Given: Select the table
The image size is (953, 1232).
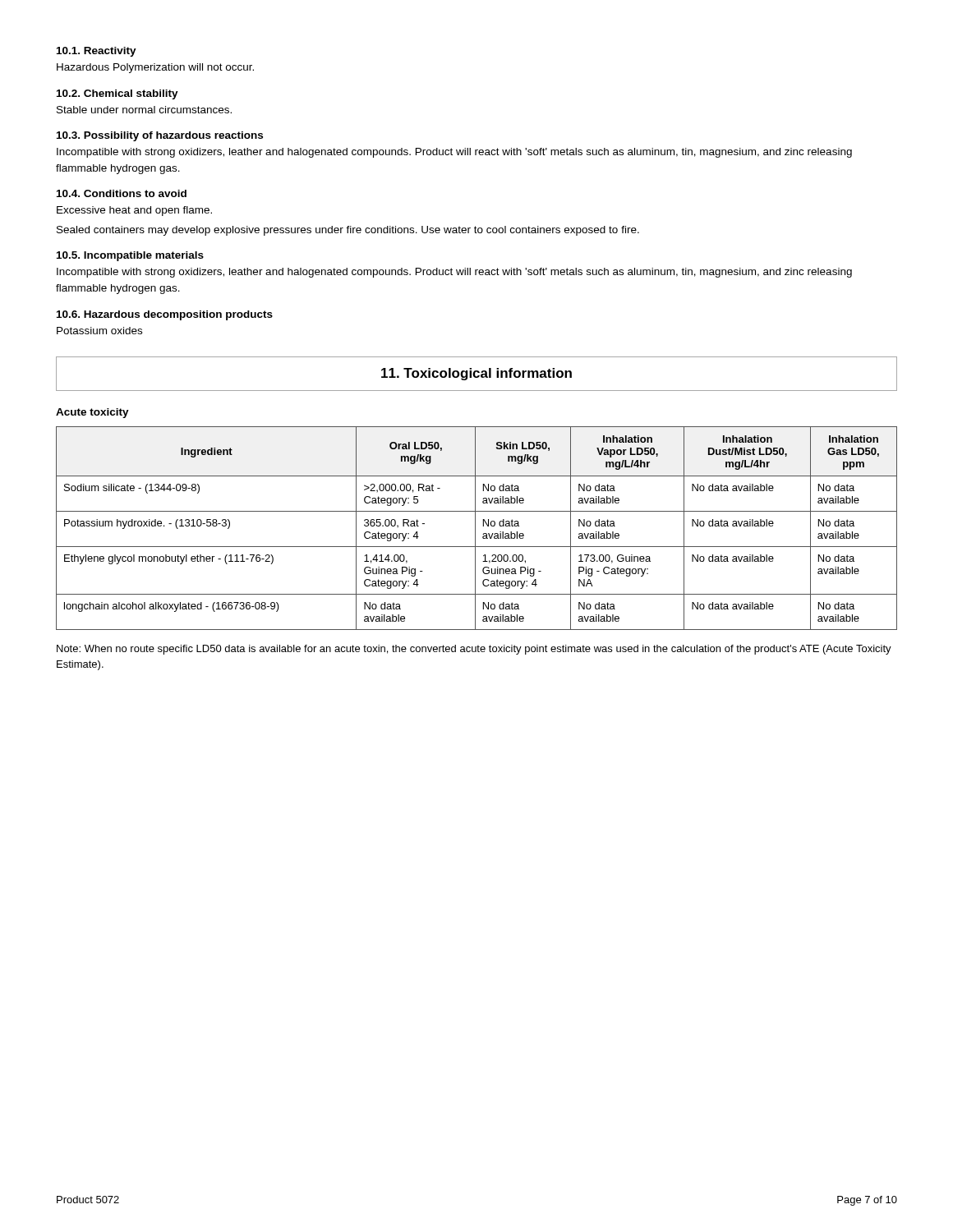Looking at the screenshot, I should [476, 528].
